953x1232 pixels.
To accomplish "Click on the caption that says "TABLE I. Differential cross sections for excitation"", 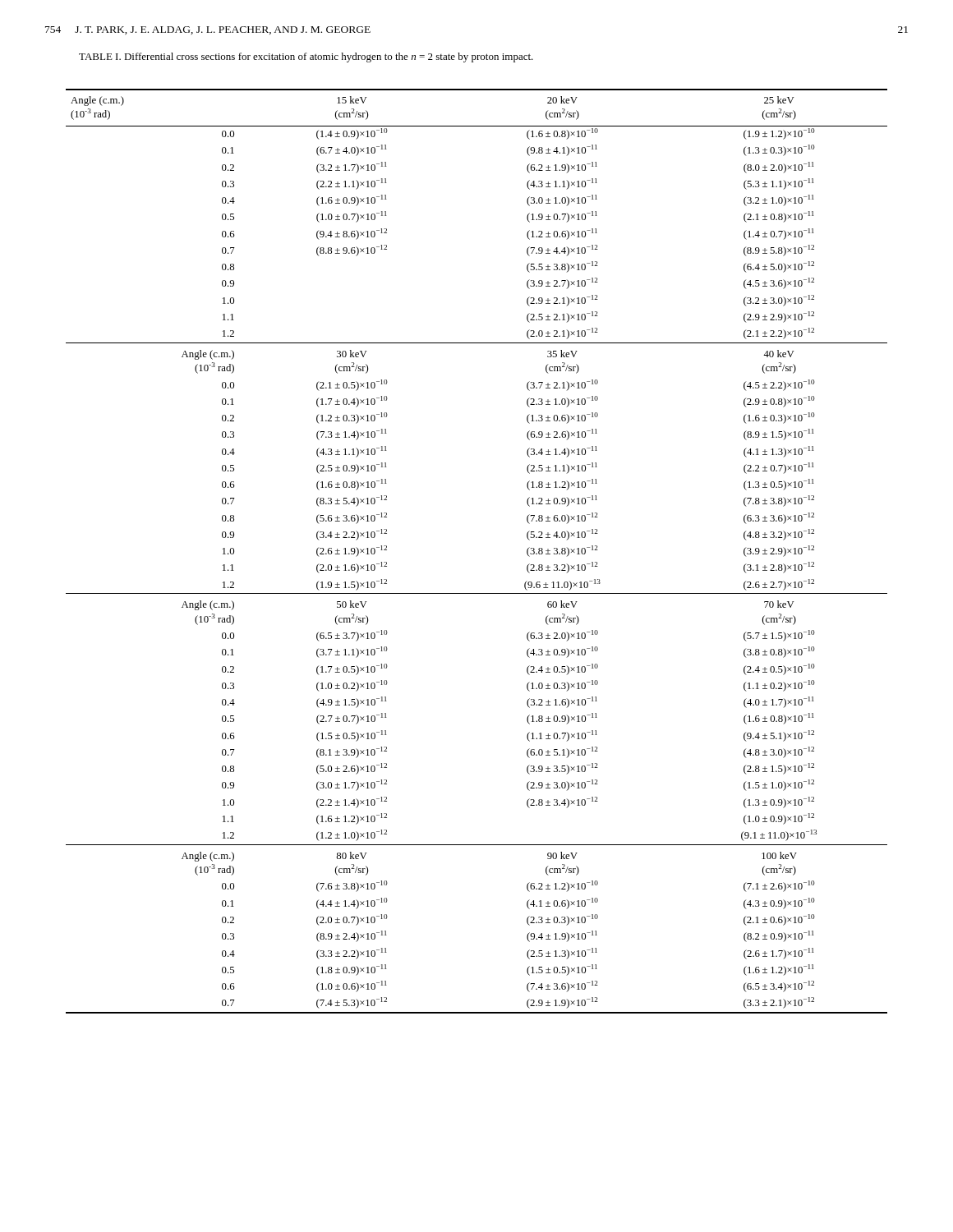I will tap(306, 56).
